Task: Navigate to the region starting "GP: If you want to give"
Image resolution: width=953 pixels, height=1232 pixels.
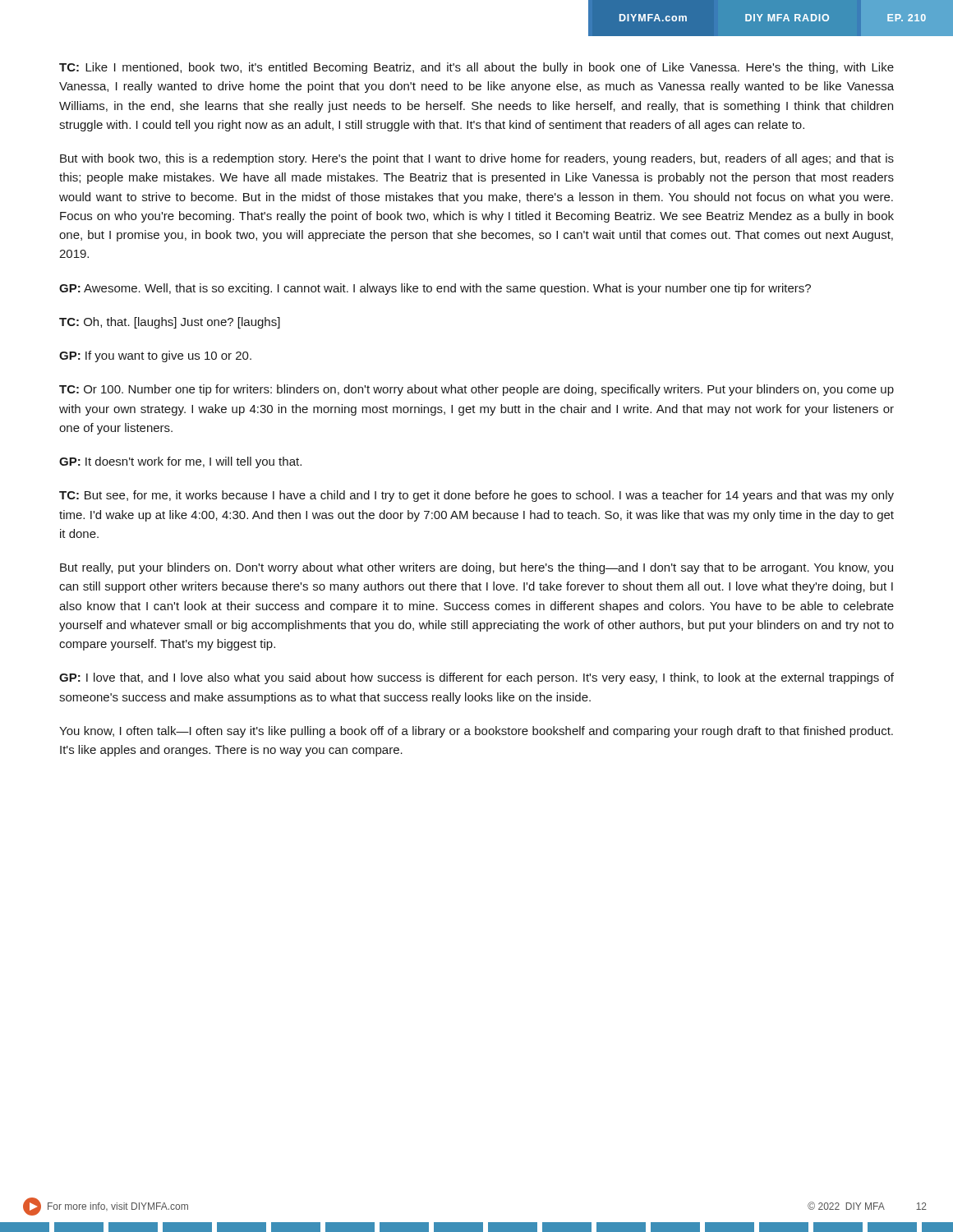Action: coord(156,355)
